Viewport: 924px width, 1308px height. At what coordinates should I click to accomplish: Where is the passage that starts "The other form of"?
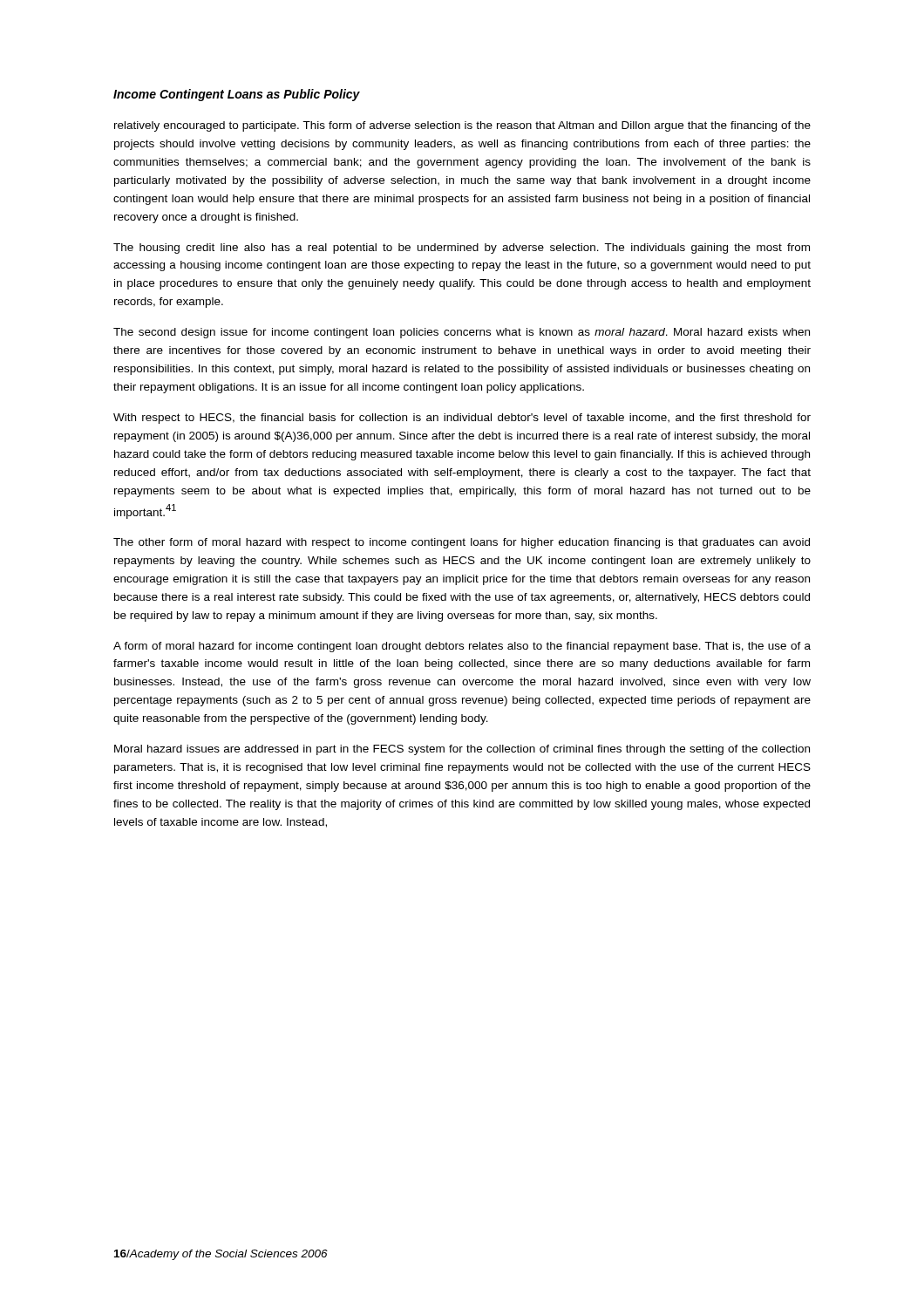tap(462, 578)
